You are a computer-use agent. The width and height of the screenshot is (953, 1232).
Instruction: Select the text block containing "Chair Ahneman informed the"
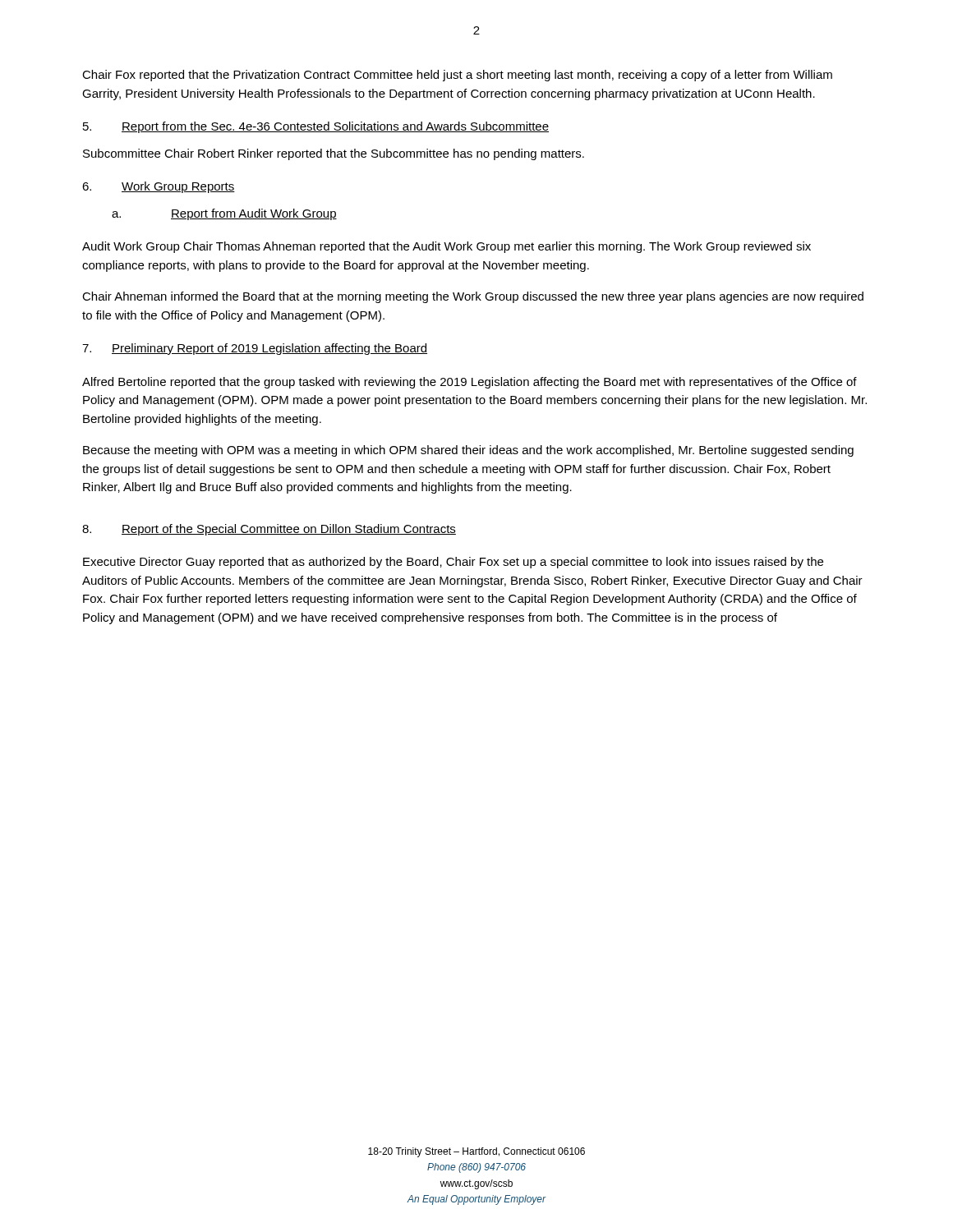[473, 305]
